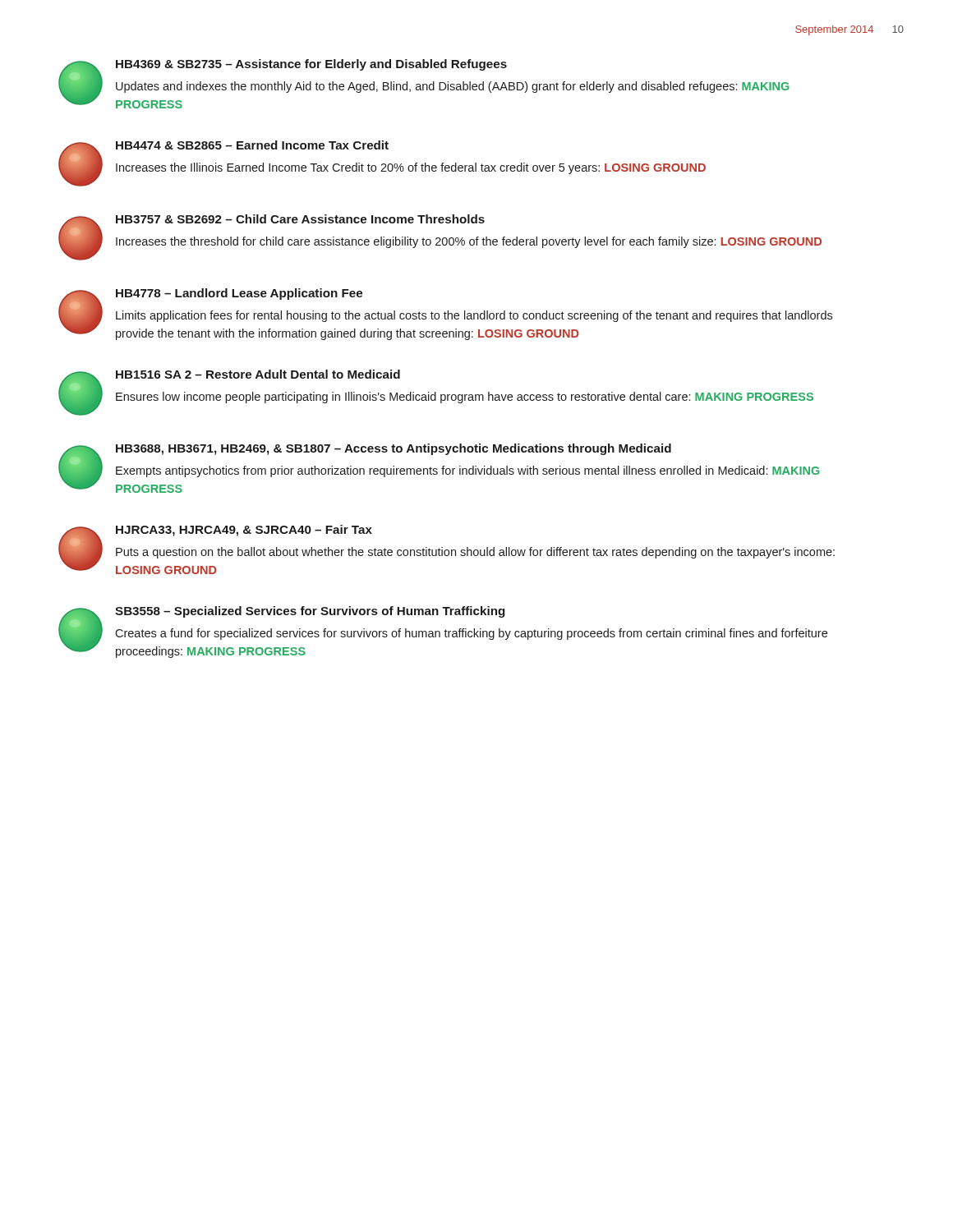This screenshot has height=1232, width=953.
Task: Click the passage that begins "HB1516 SA 2 – Restore Adult"
Action: 476,392
